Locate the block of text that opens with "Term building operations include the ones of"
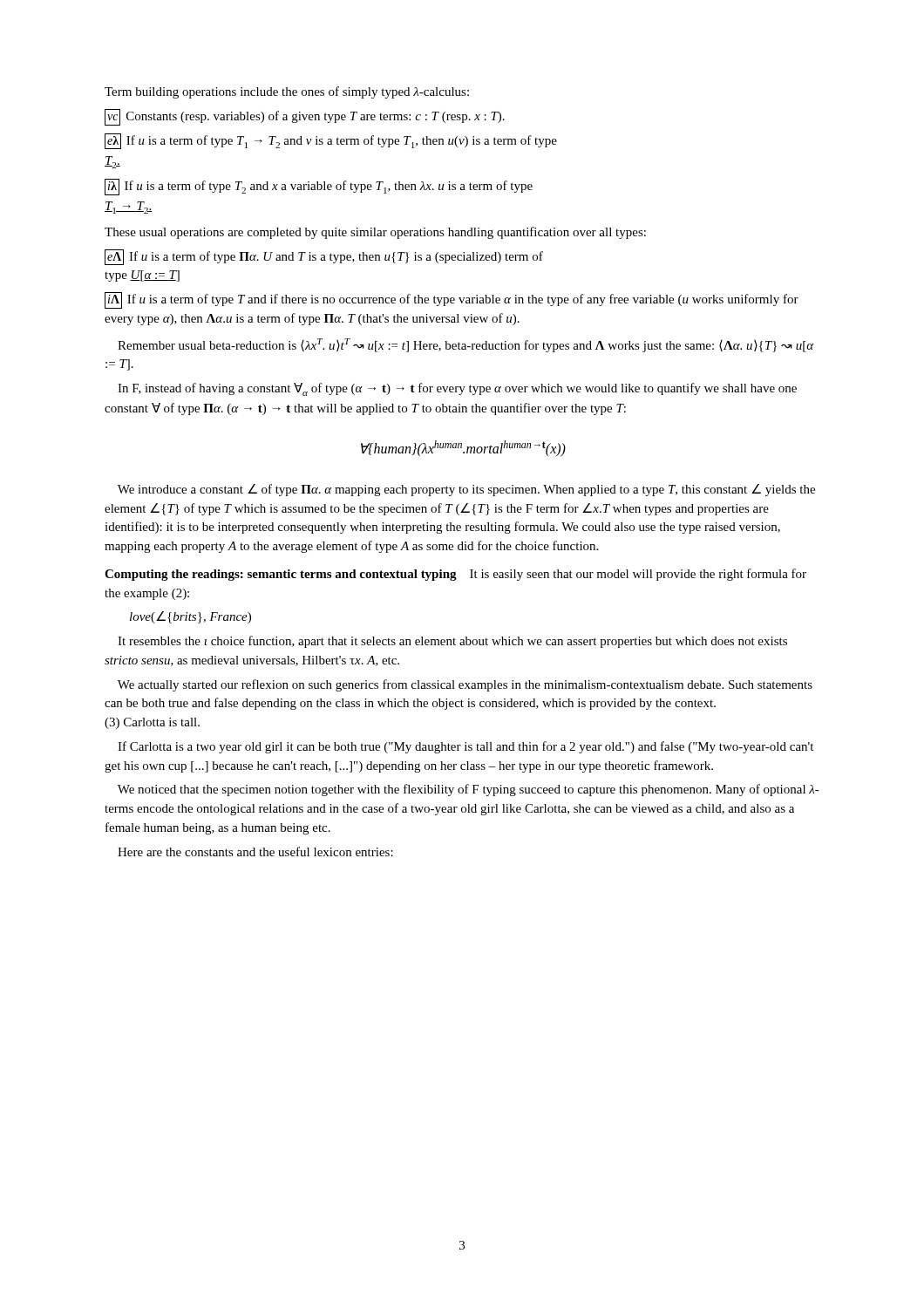Screen dimensions: 1308x924 pyautogui.click(x=287, y=92)
